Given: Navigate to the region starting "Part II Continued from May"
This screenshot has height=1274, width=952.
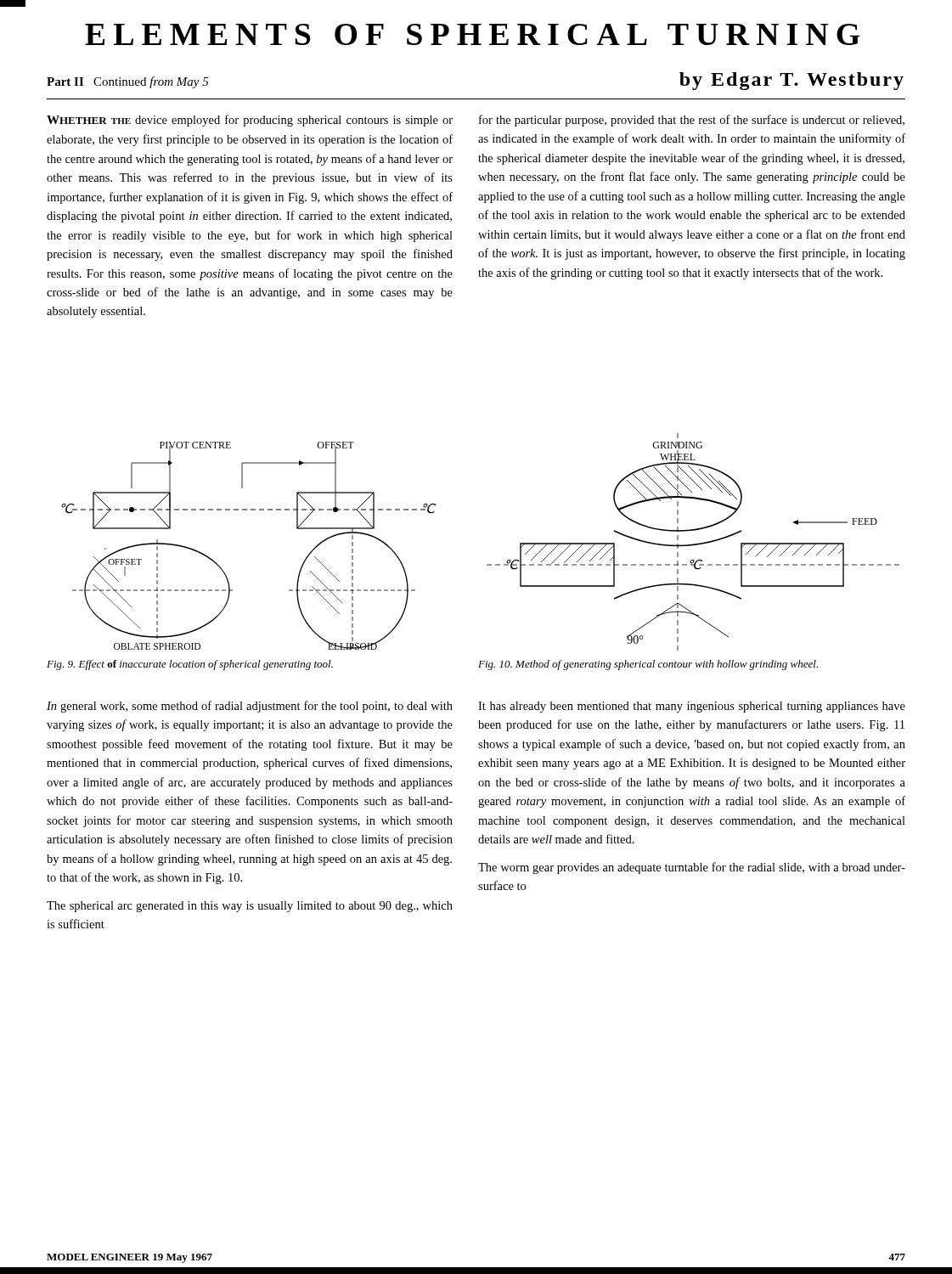Looking at the screenshot, I should pos(128,82).
